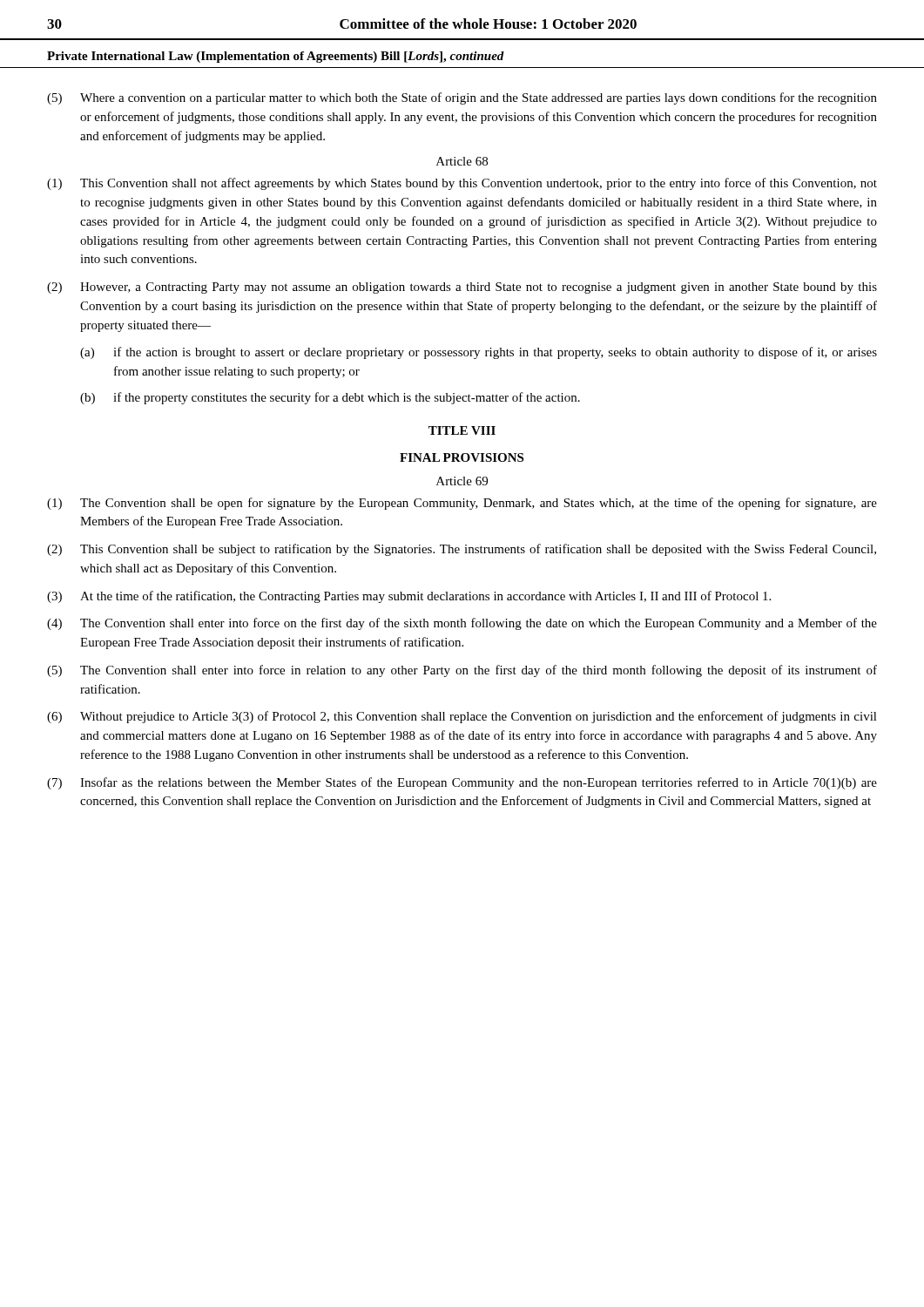This screenshot has width=924, height=1307.
Task: Select the element starting "(4) The Convention"
Action: tap(462, 634)
